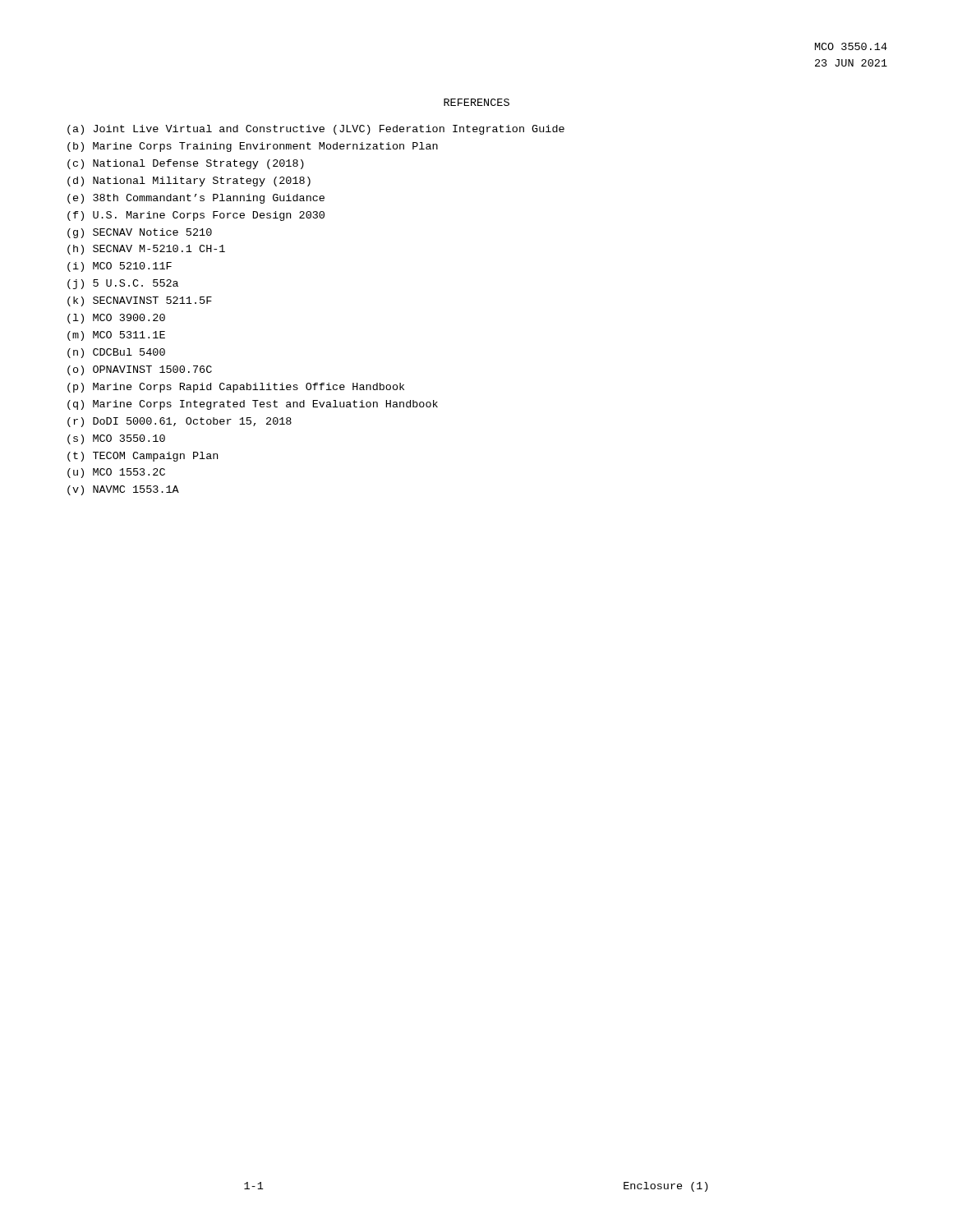Select the list item that reads "(l) MCO 3900.20"
The width and height of the screenshot is (953, 1232).
point(116,318)
